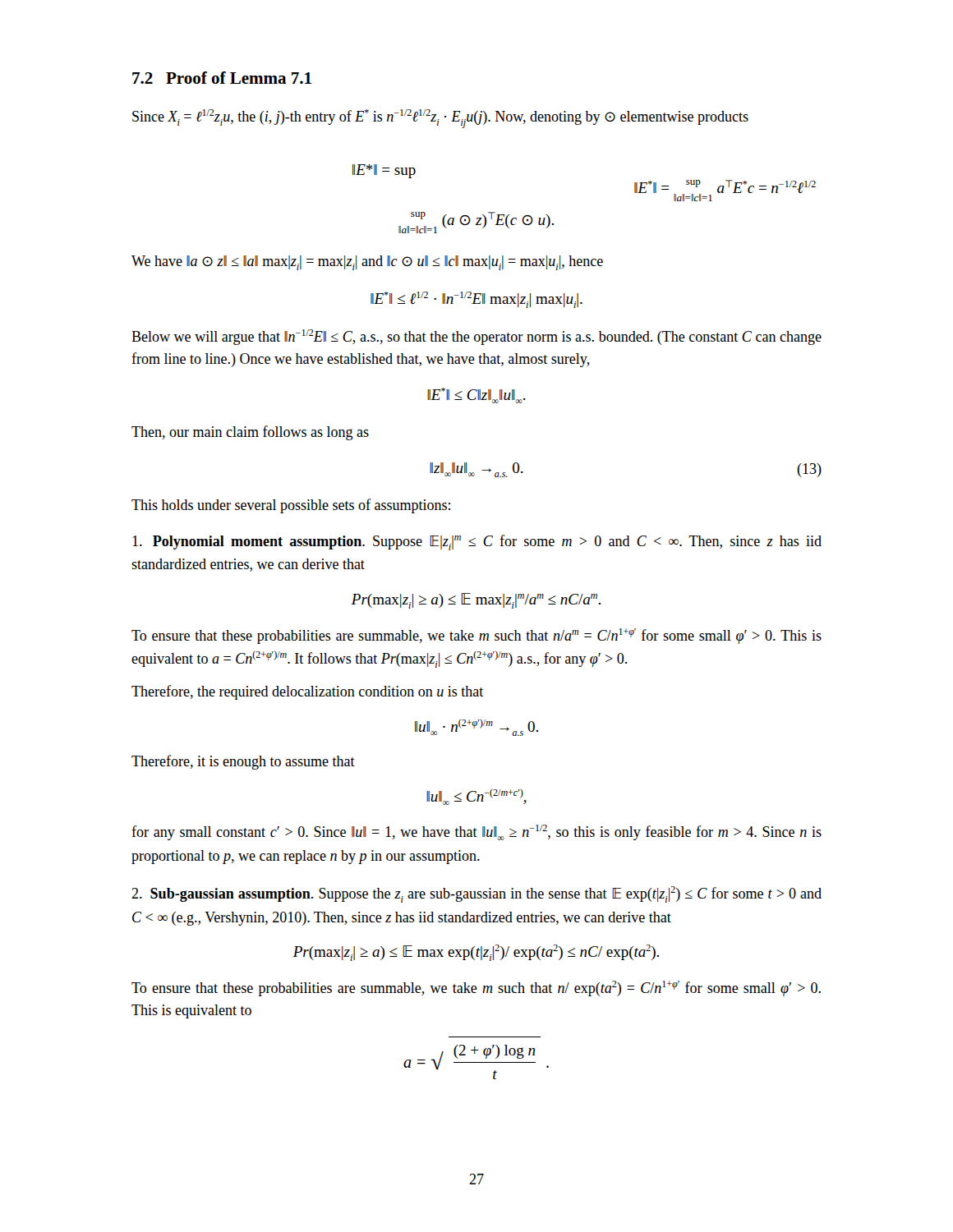Viewport: 953px width, 1232px height.
Task: Find the block on this page that starts "This holds under several possible sets"
Action: 291,505
